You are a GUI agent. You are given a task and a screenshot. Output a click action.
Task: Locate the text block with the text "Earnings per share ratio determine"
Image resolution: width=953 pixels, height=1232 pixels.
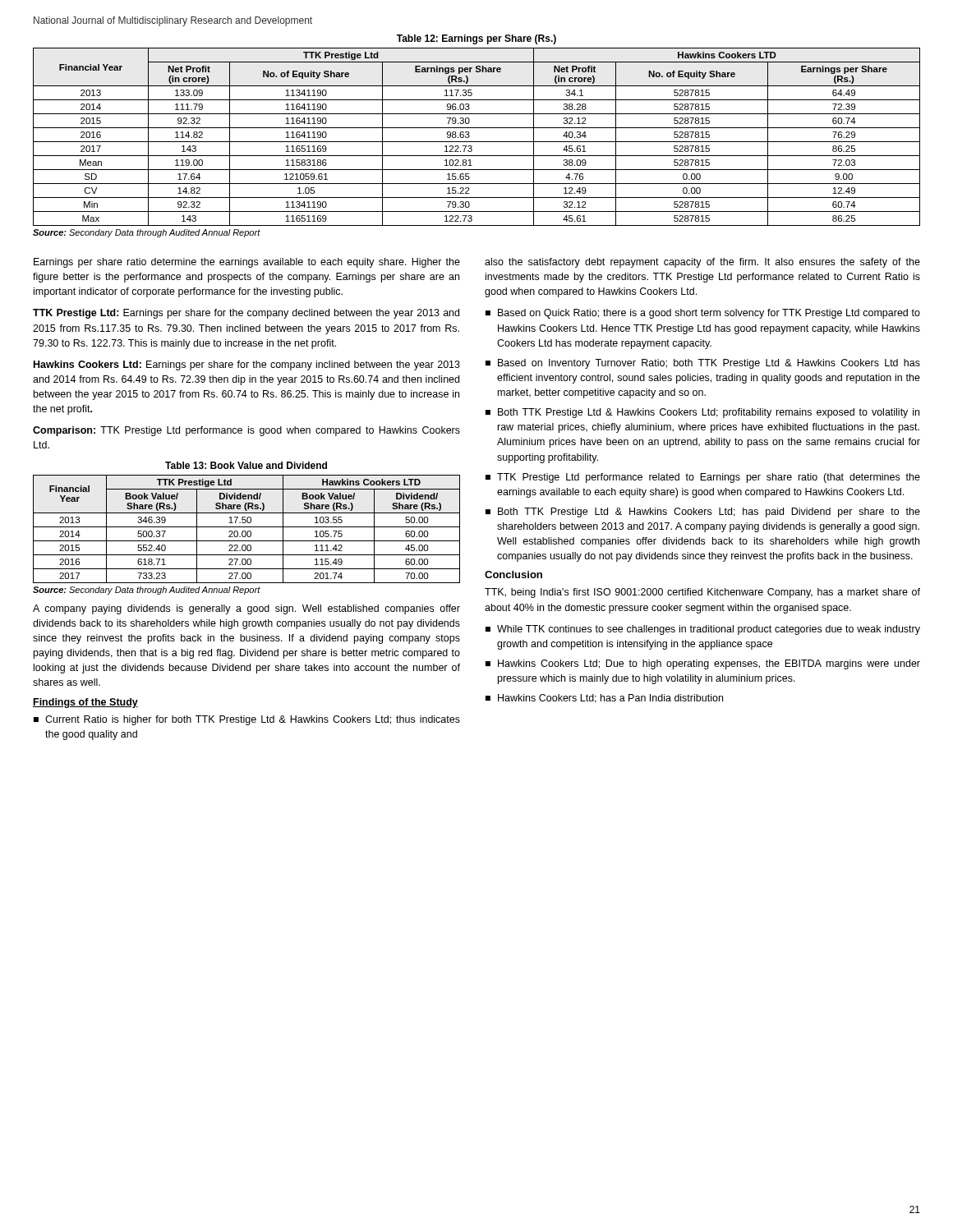[x=246, y=277]
